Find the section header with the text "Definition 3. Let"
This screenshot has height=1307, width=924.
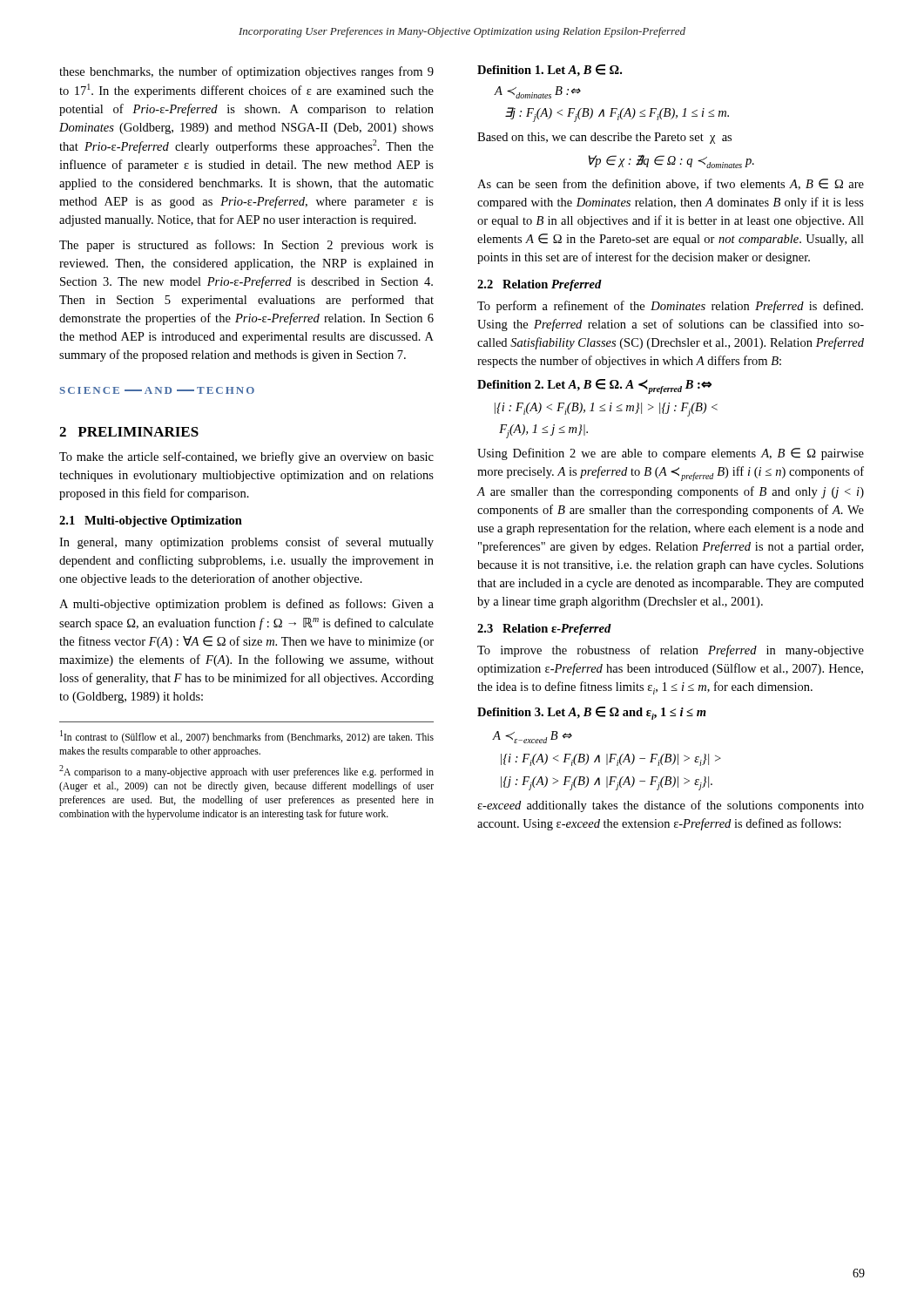click(592, 713)
